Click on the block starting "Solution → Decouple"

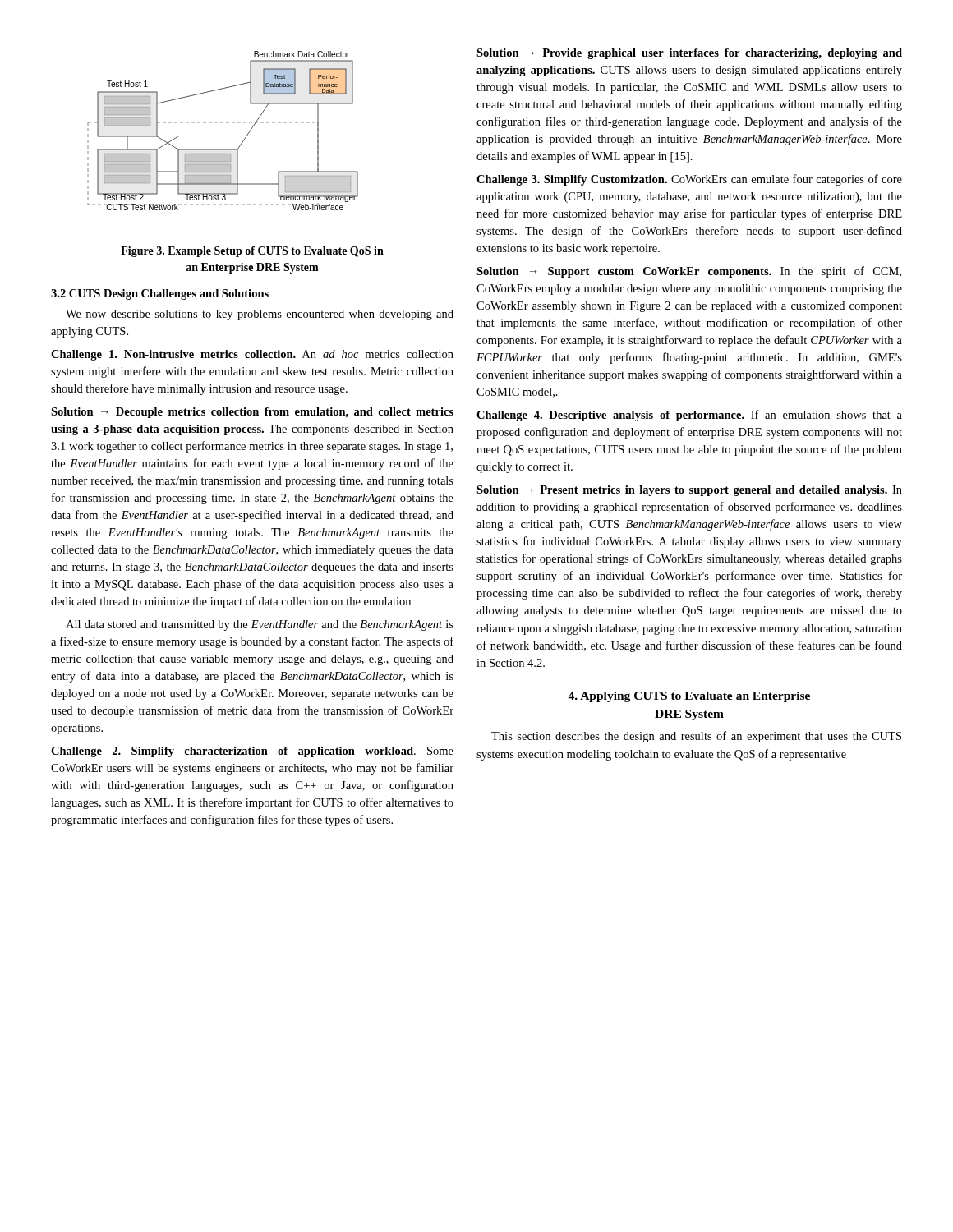(x=252, y=506)
